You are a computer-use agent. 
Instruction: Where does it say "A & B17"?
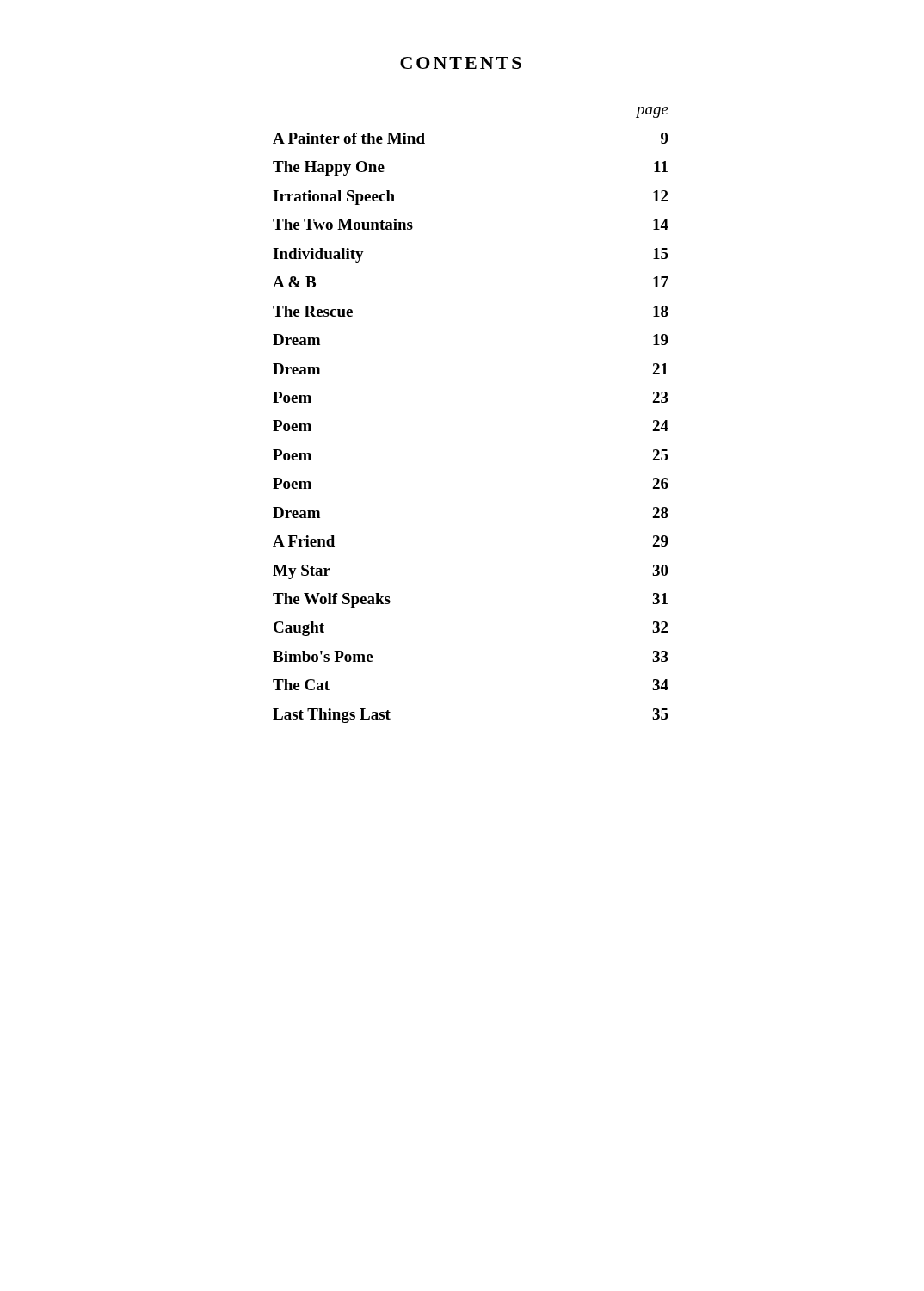coord(295,281)
